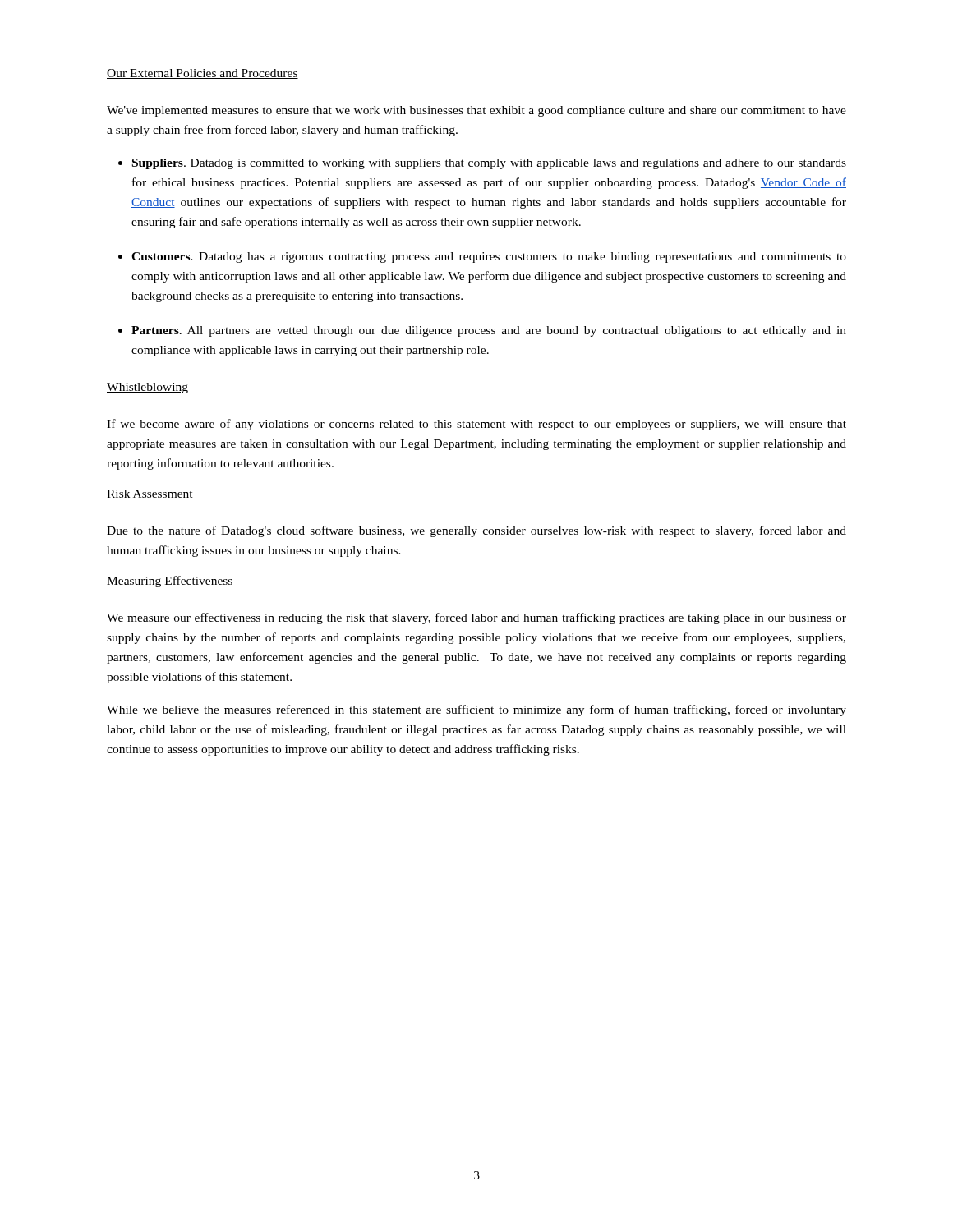
Task: Locate the list item containing "Suppliers. Datadog is committed"
Action: click(x=489, y=192)
